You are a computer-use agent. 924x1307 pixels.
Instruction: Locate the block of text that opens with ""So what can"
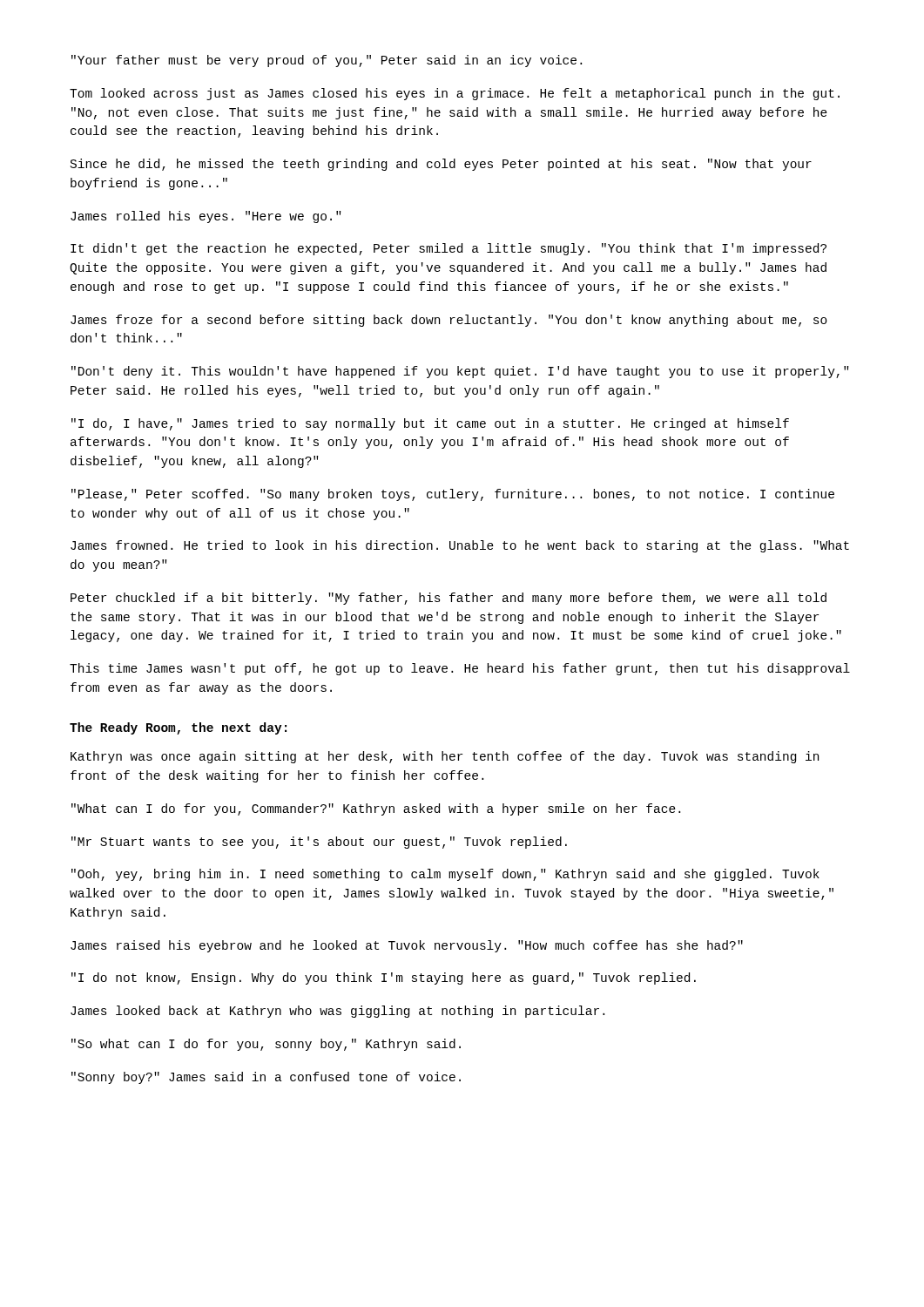(267, 1044)
